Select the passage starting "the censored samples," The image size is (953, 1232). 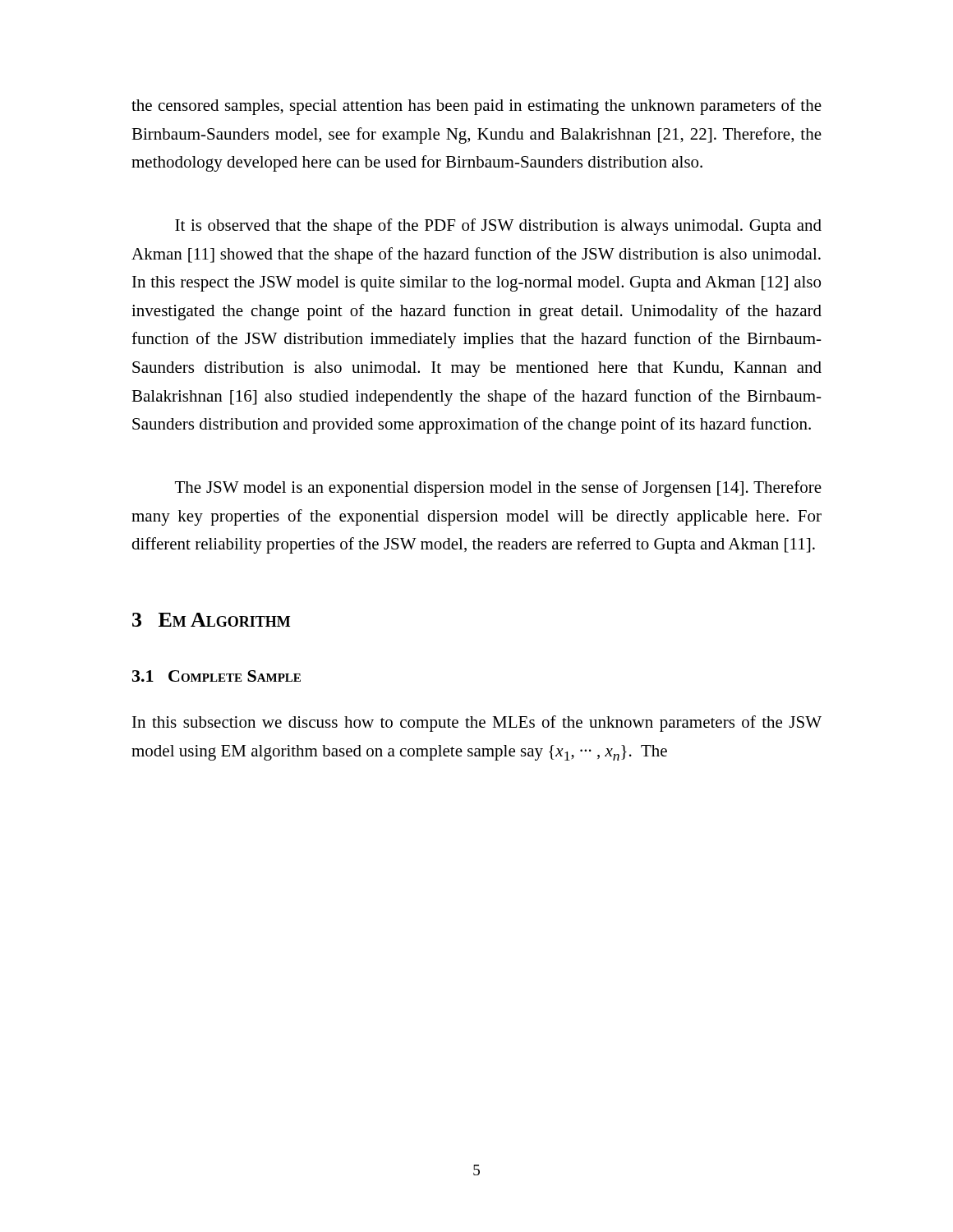[476, 134]
